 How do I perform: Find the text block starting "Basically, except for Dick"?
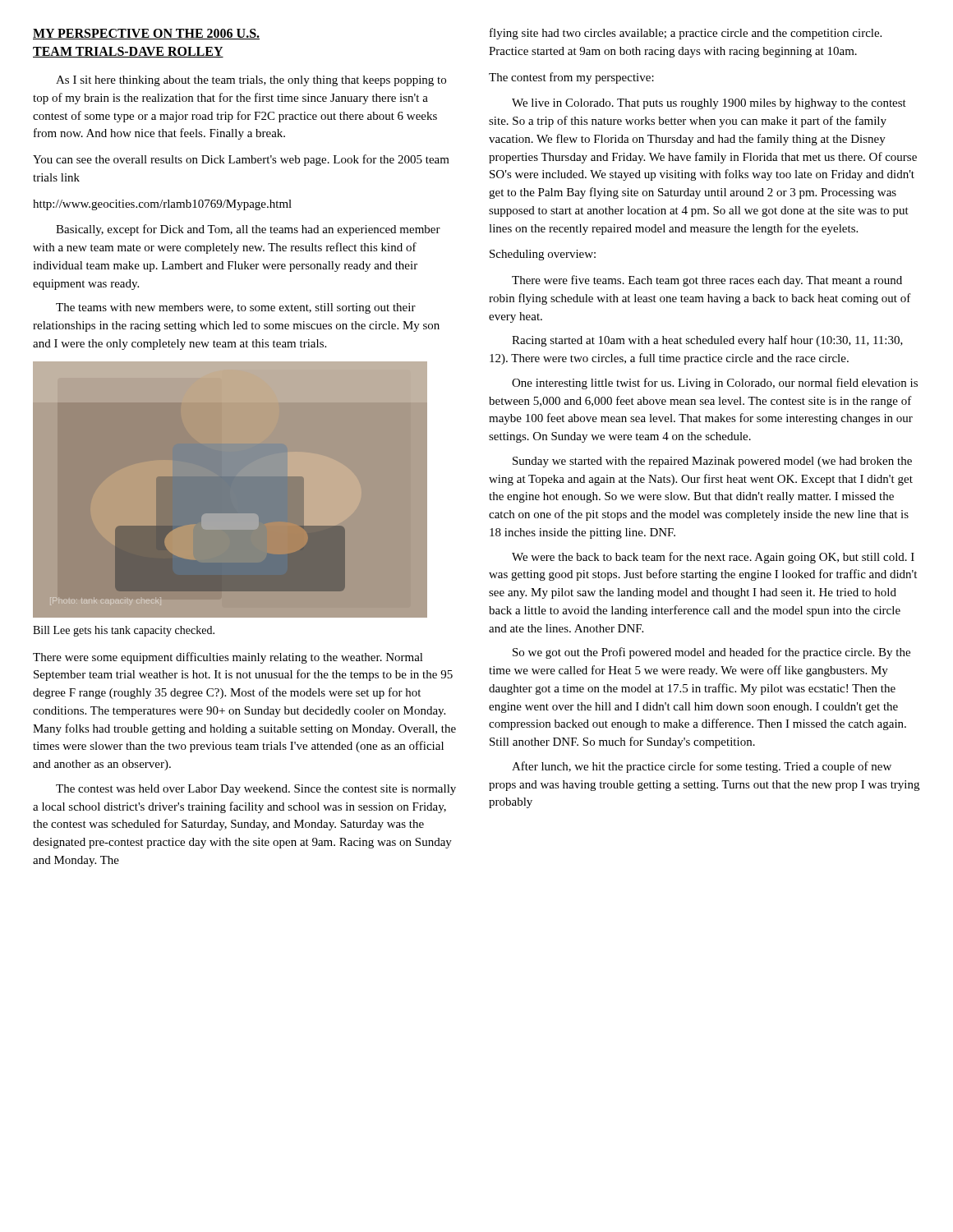coord(248,230)
